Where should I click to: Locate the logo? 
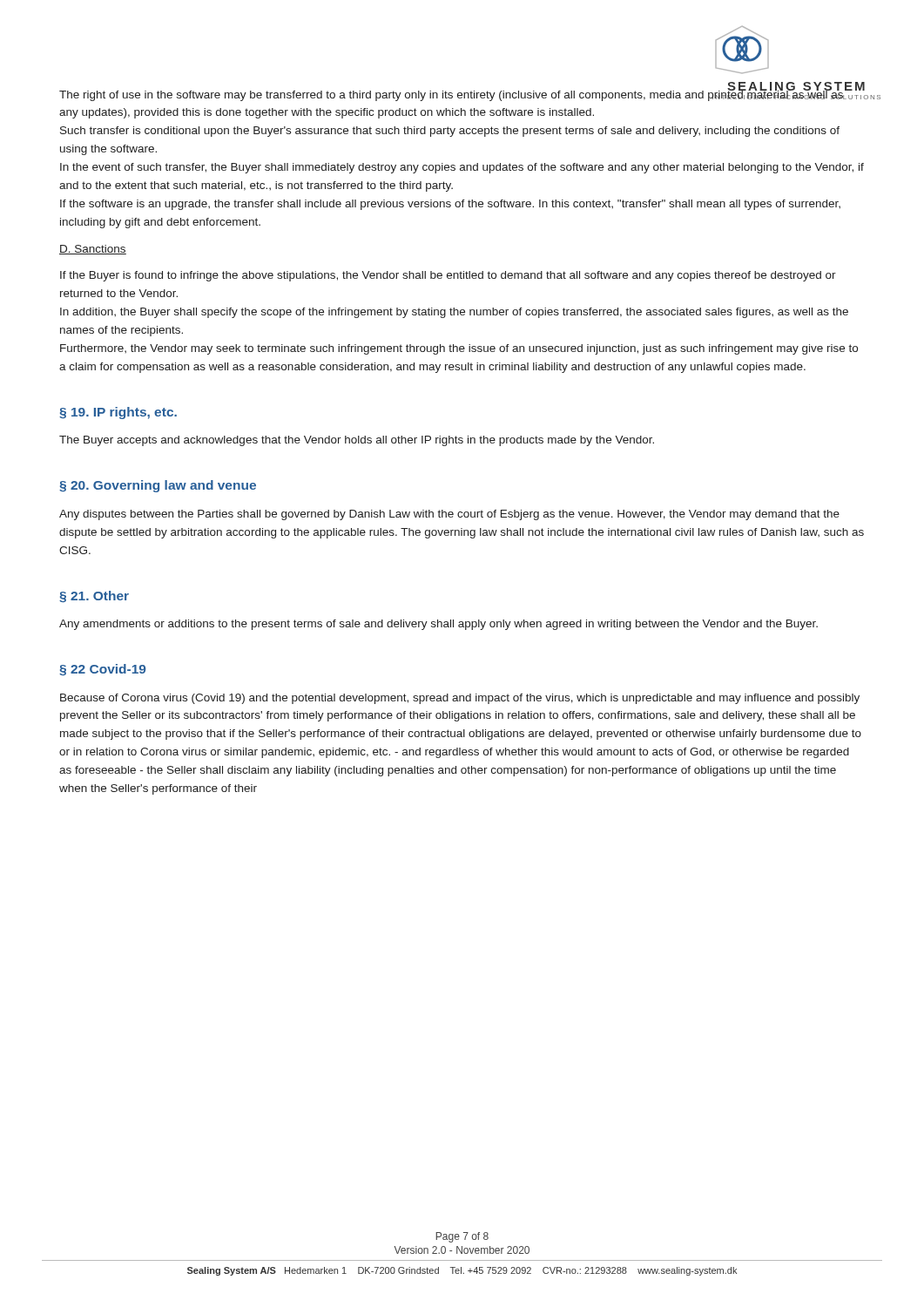tap(797, 63)
